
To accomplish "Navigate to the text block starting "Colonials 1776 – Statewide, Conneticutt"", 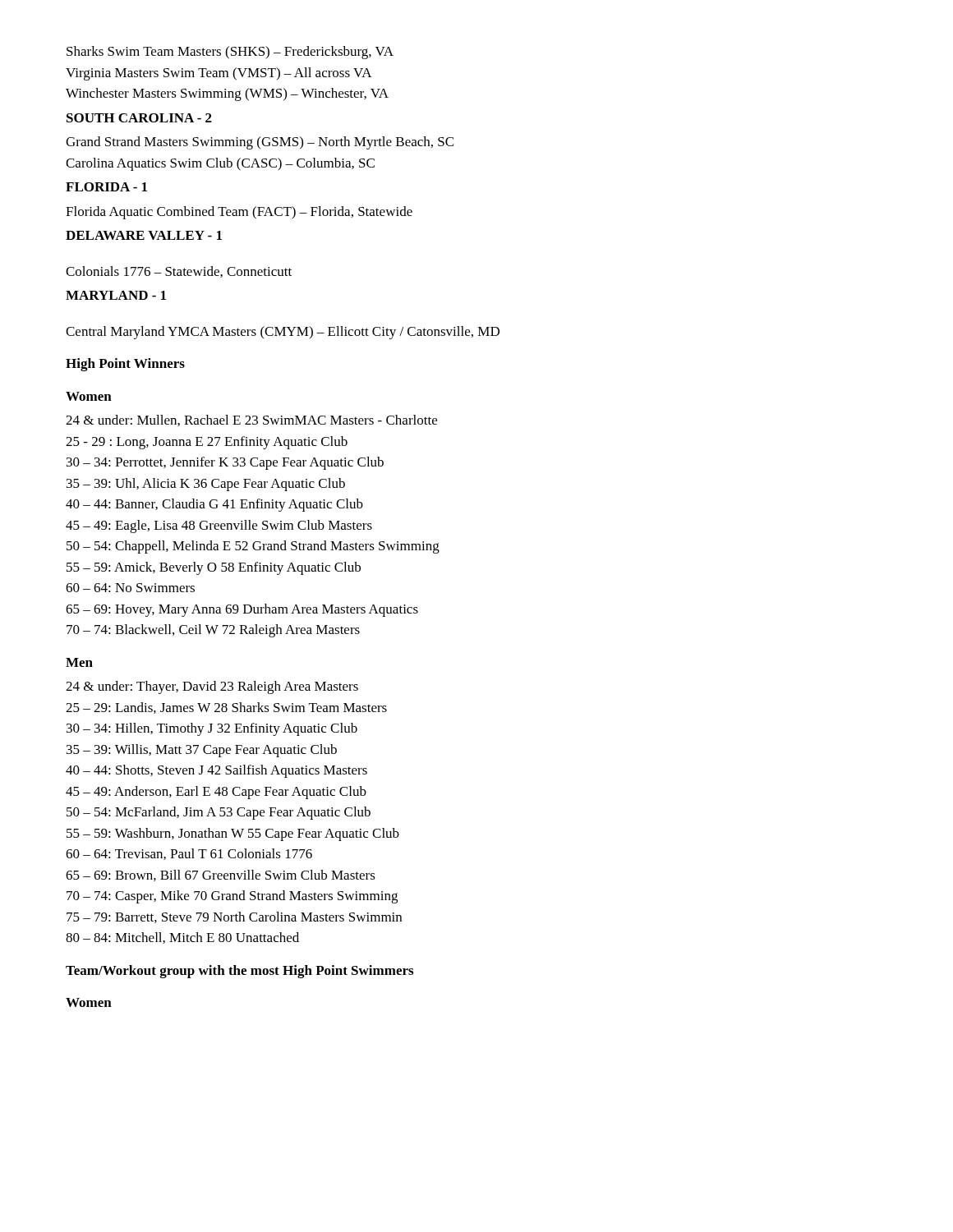I will 179,271.
